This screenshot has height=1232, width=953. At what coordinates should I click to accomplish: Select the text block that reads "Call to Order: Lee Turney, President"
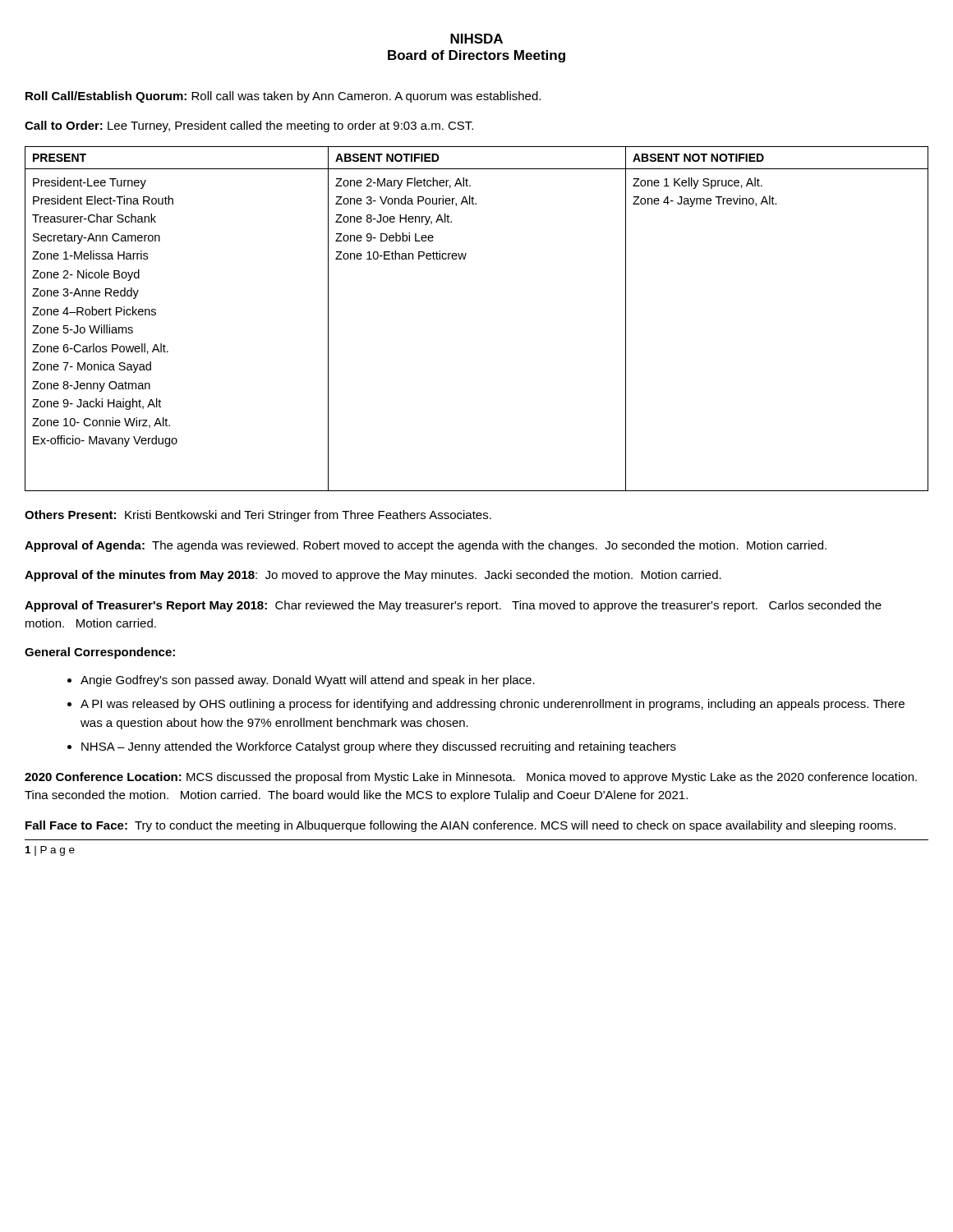[250, 125]
